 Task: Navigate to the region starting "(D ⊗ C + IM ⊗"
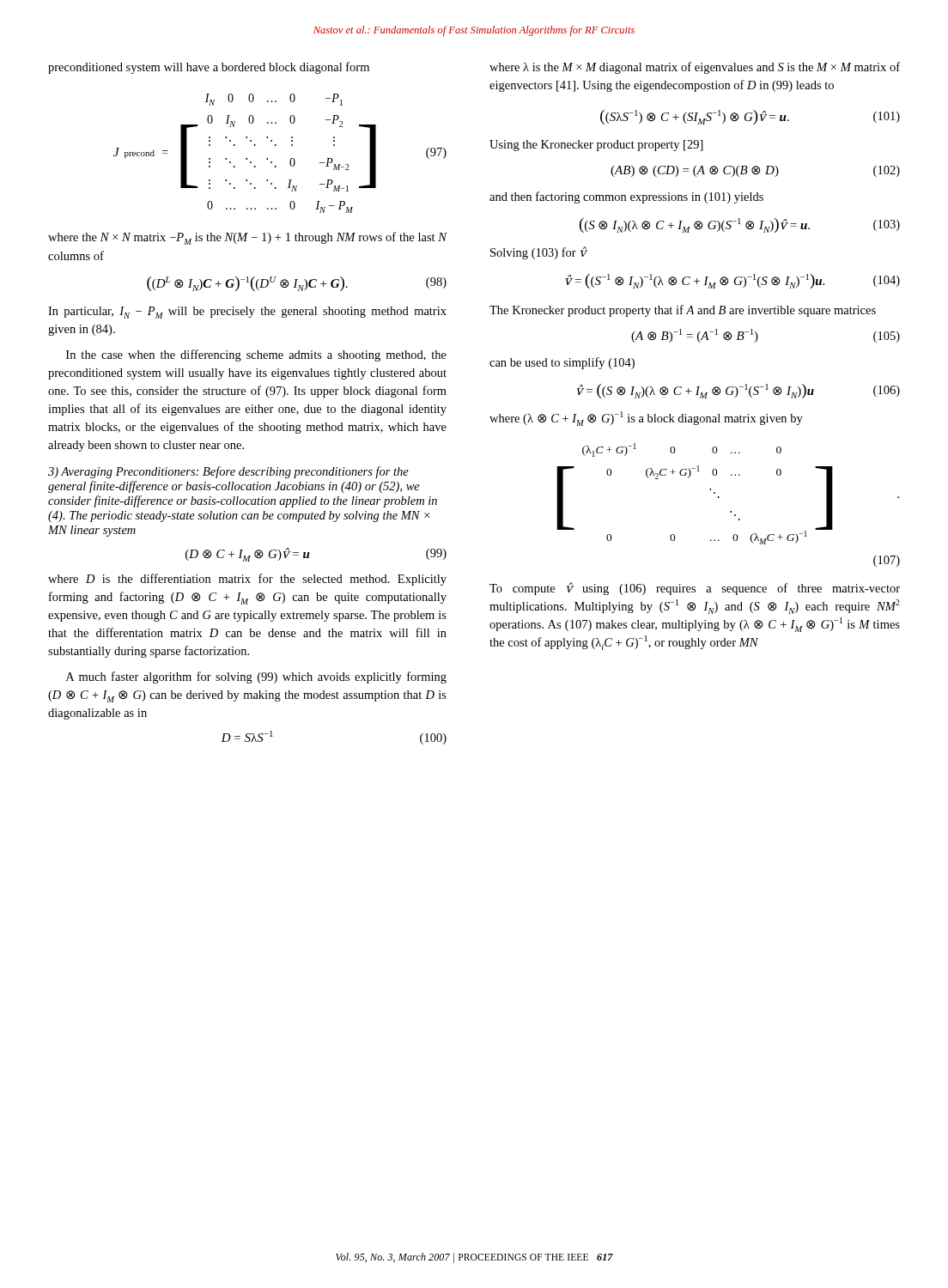tap(316, 554)
